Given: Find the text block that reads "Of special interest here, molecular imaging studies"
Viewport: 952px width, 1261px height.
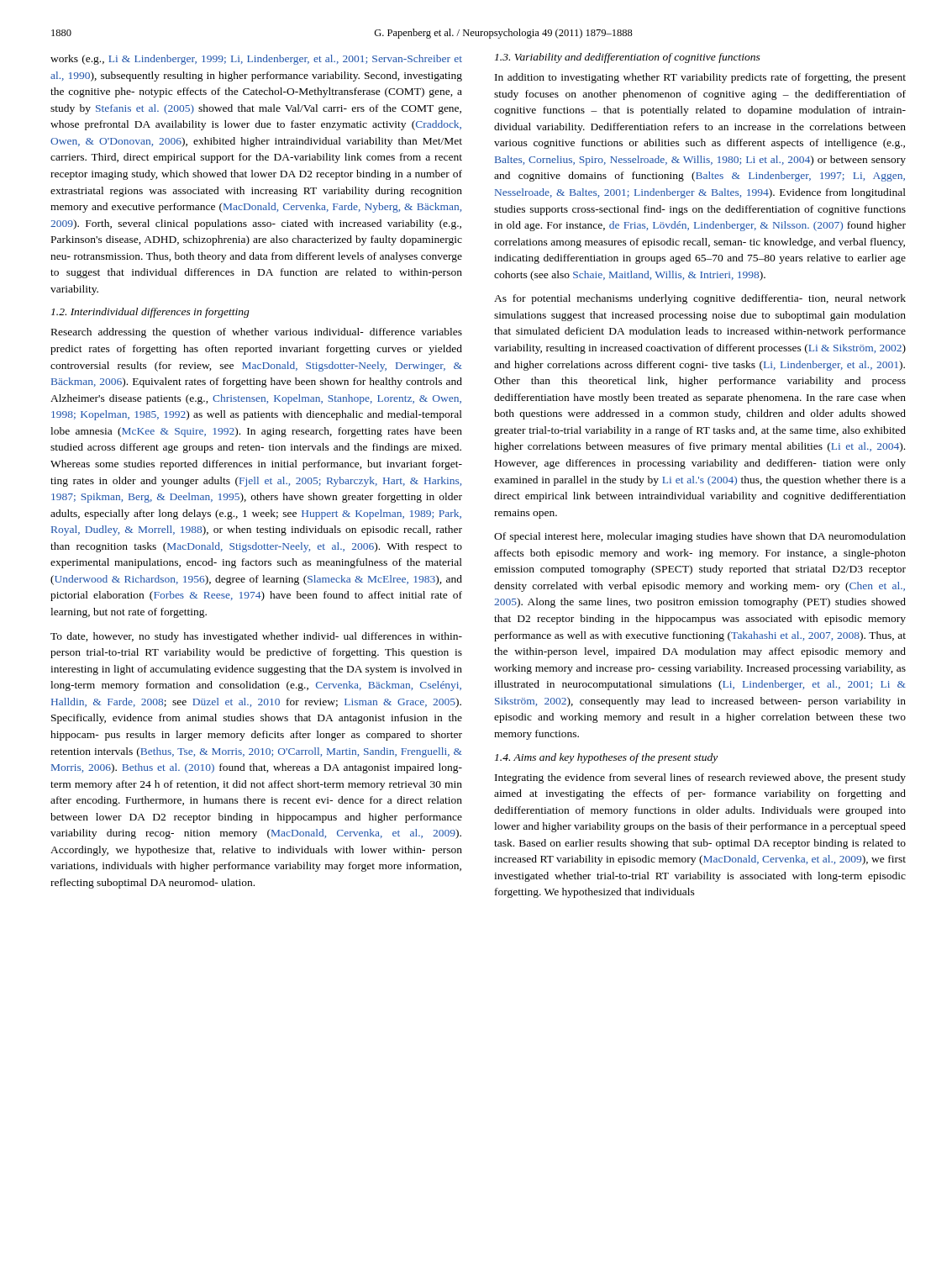Looking at the screenshot, I should point(700,635).
